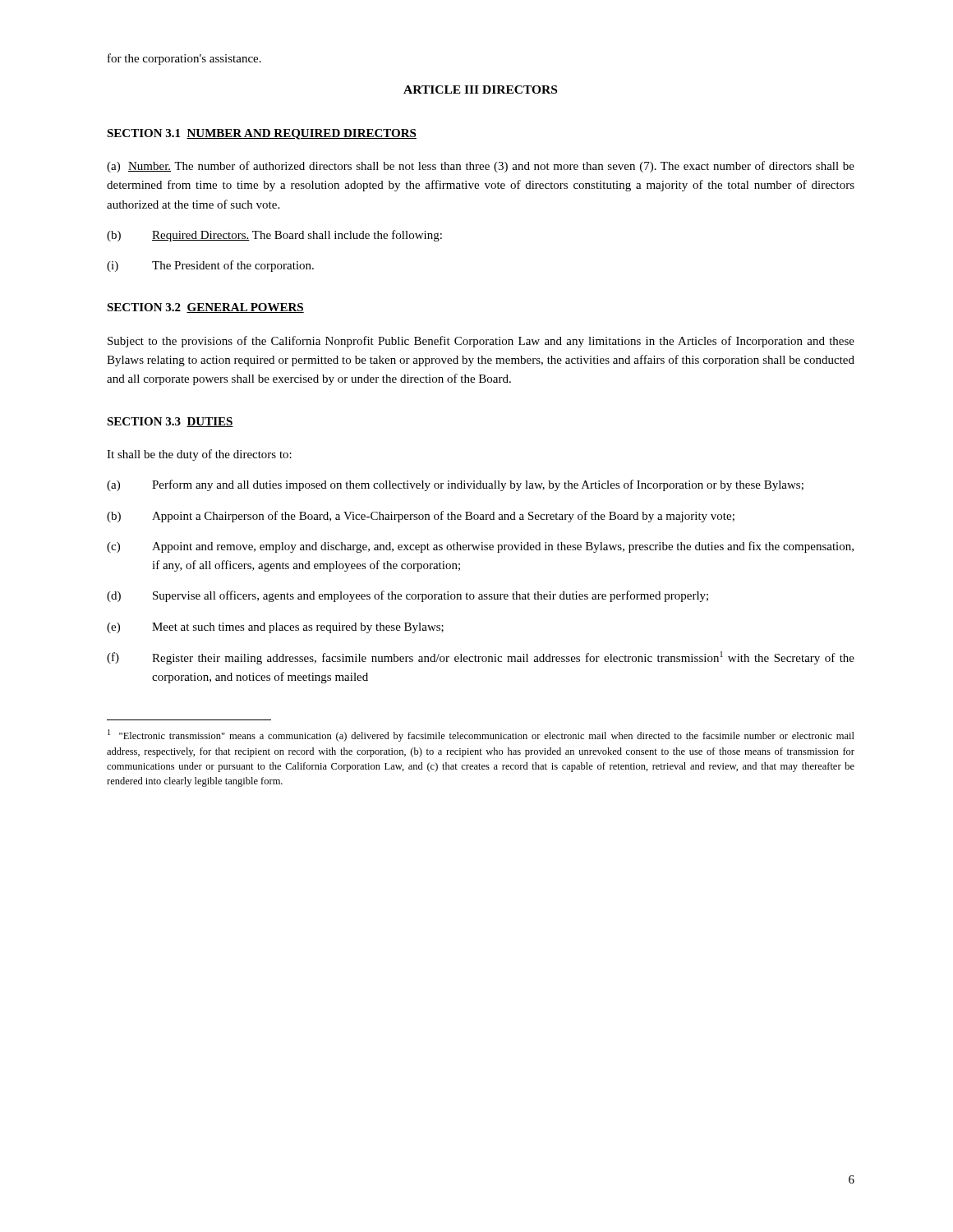Point to the element starting "(d) Supervise all officers,"
953x1232 pixels.
point(481,596)
